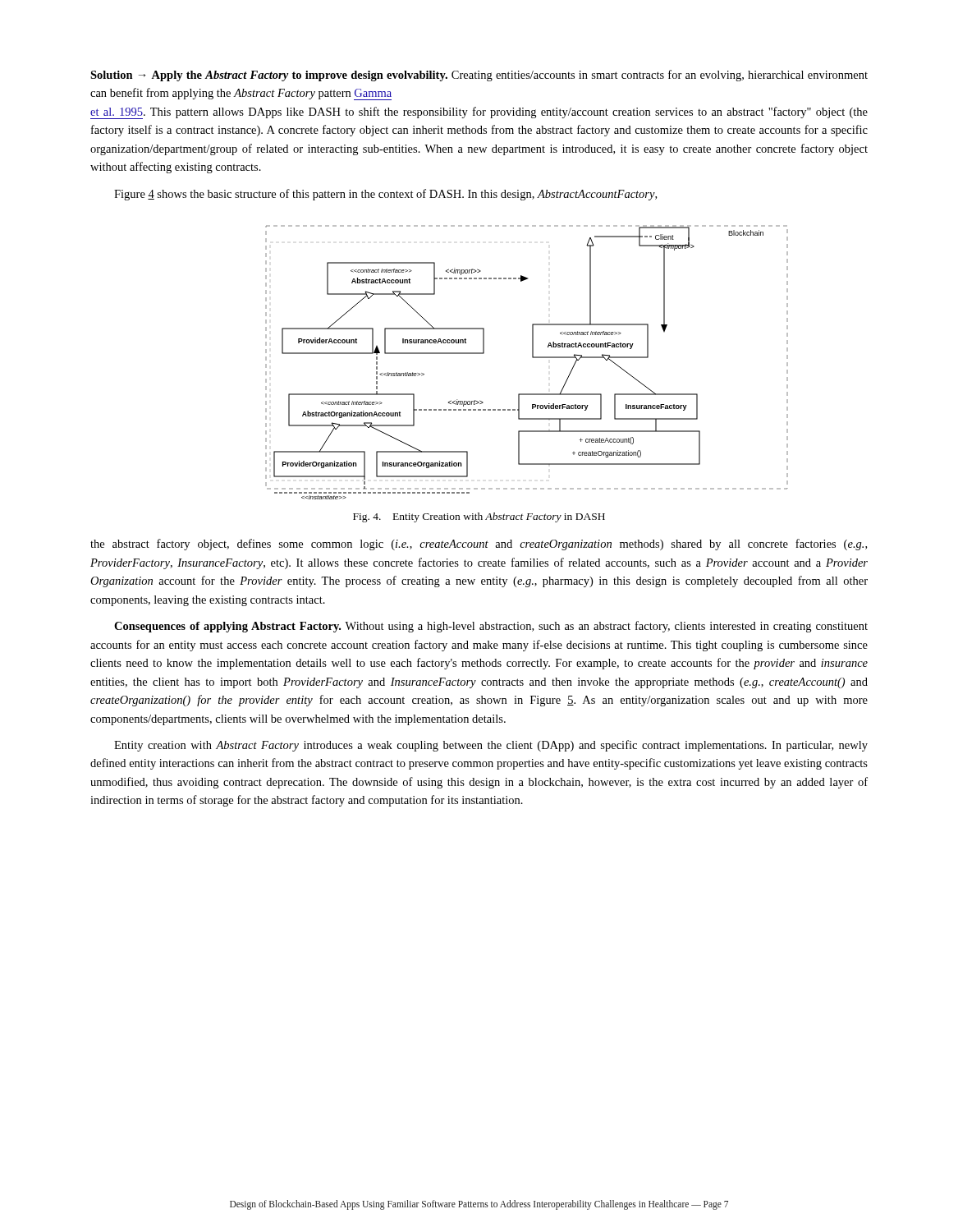Find the region starting "Fig. 4. Entity Creation with Abstract Factory in"
958x1232 pixels.
[479, 516]
